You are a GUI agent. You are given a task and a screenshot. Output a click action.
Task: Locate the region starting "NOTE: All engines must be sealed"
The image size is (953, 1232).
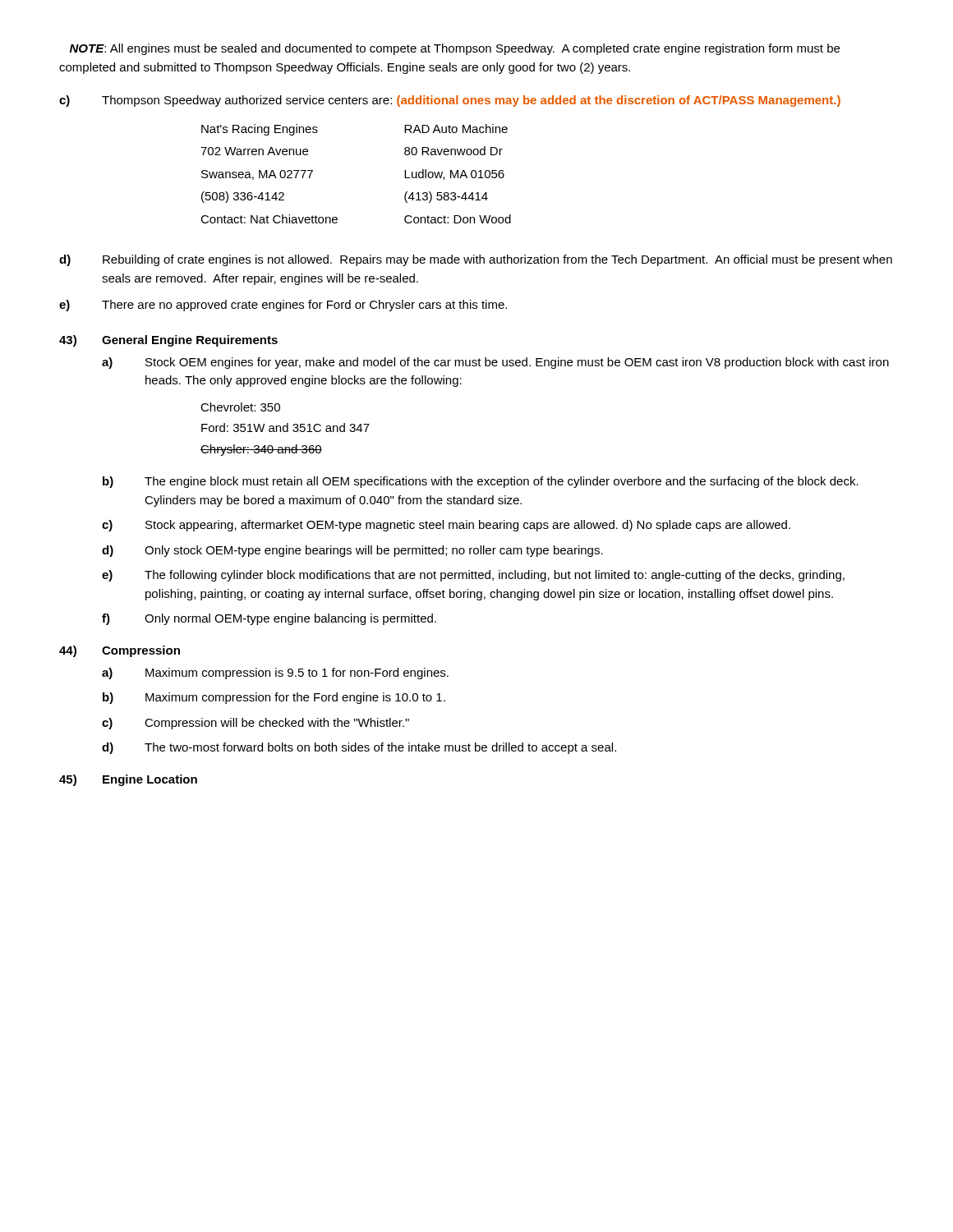coord(450,57)
